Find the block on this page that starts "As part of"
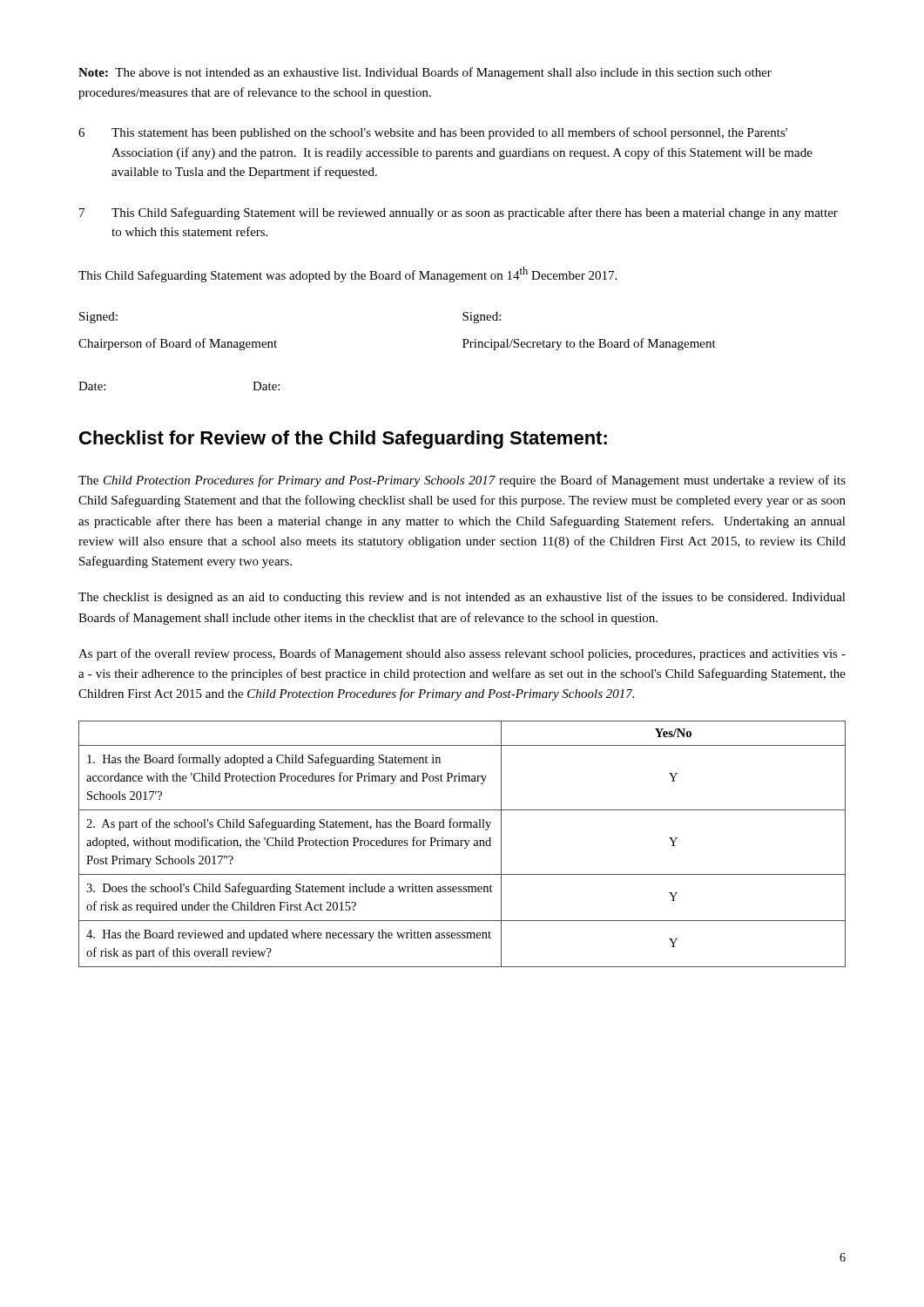The height and width of the screenshot is (1307, 924). click(462, 674)
